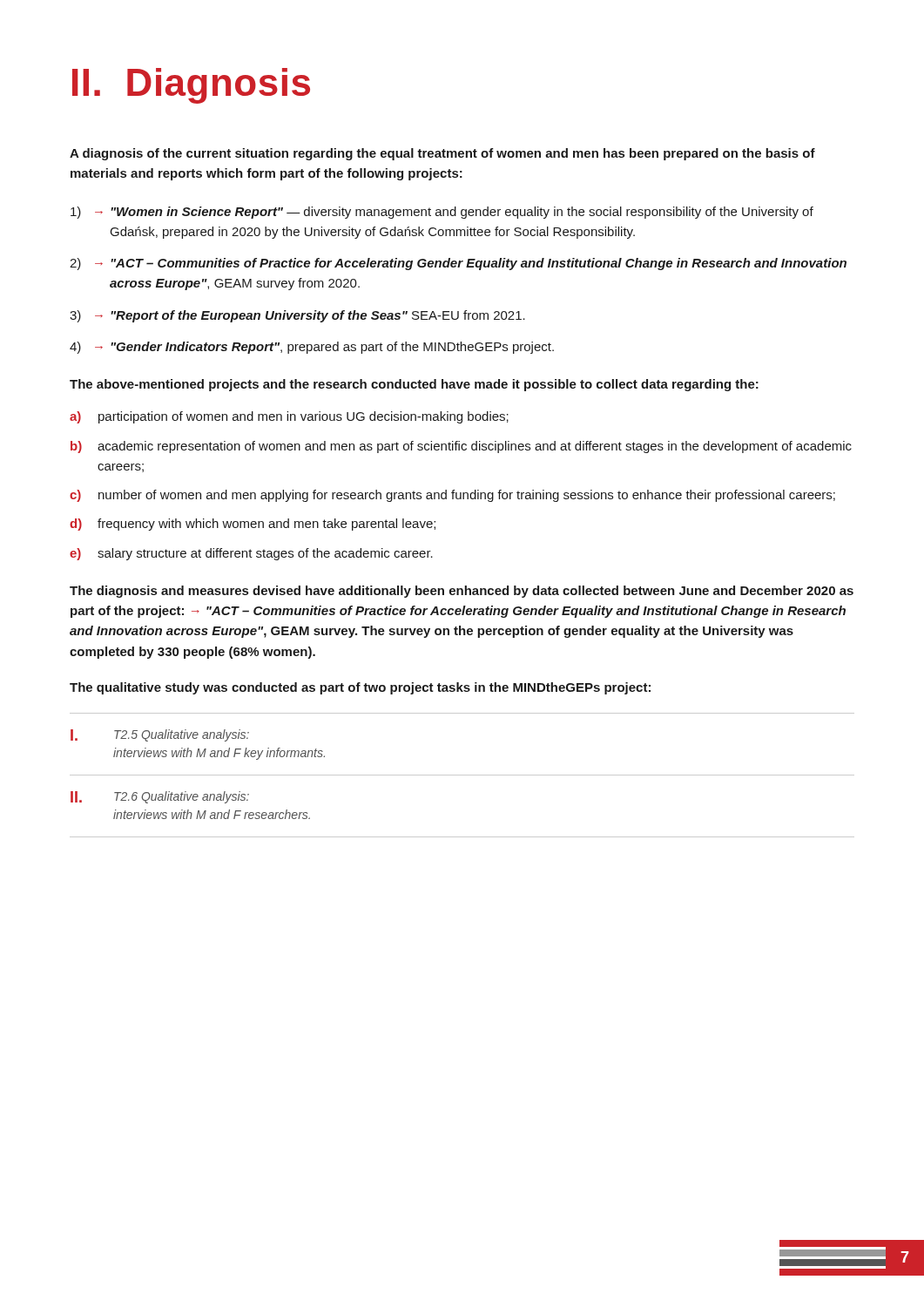Find the block on this page that starts "d) frequency with which"

point(253,524)
